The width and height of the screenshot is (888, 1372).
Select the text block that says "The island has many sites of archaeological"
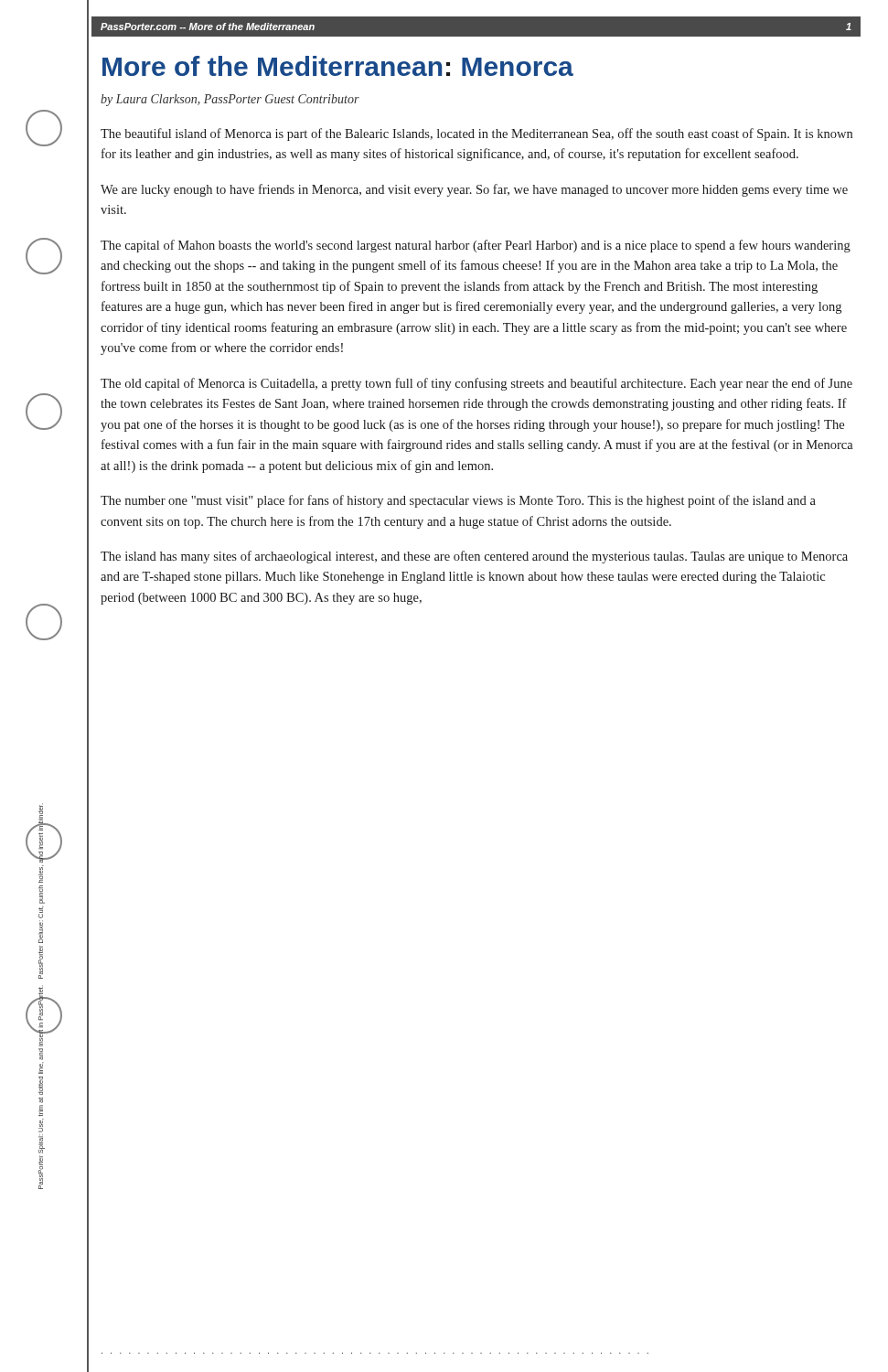(478, 577)
